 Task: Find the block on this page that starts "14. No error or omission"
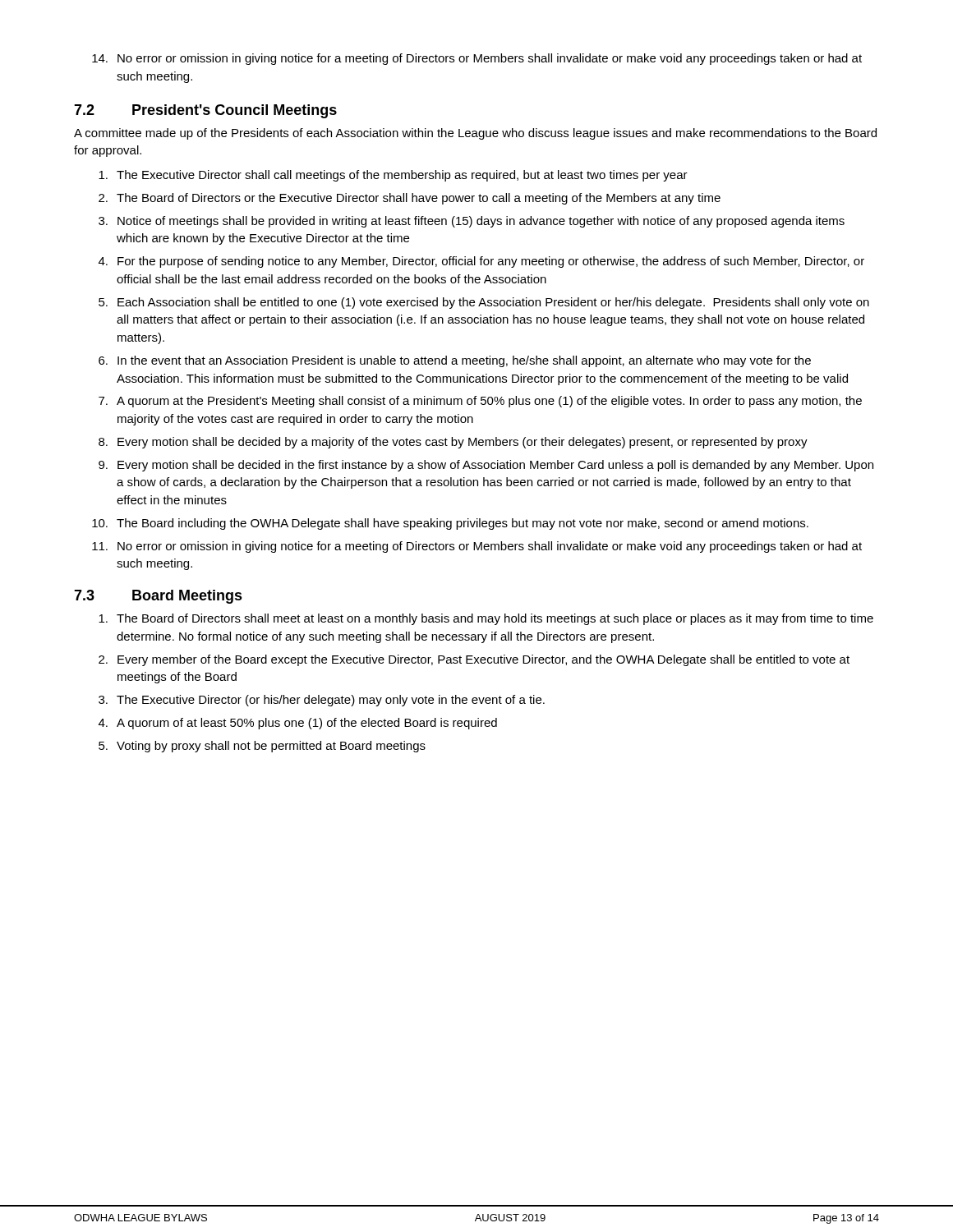pos(476,67)
